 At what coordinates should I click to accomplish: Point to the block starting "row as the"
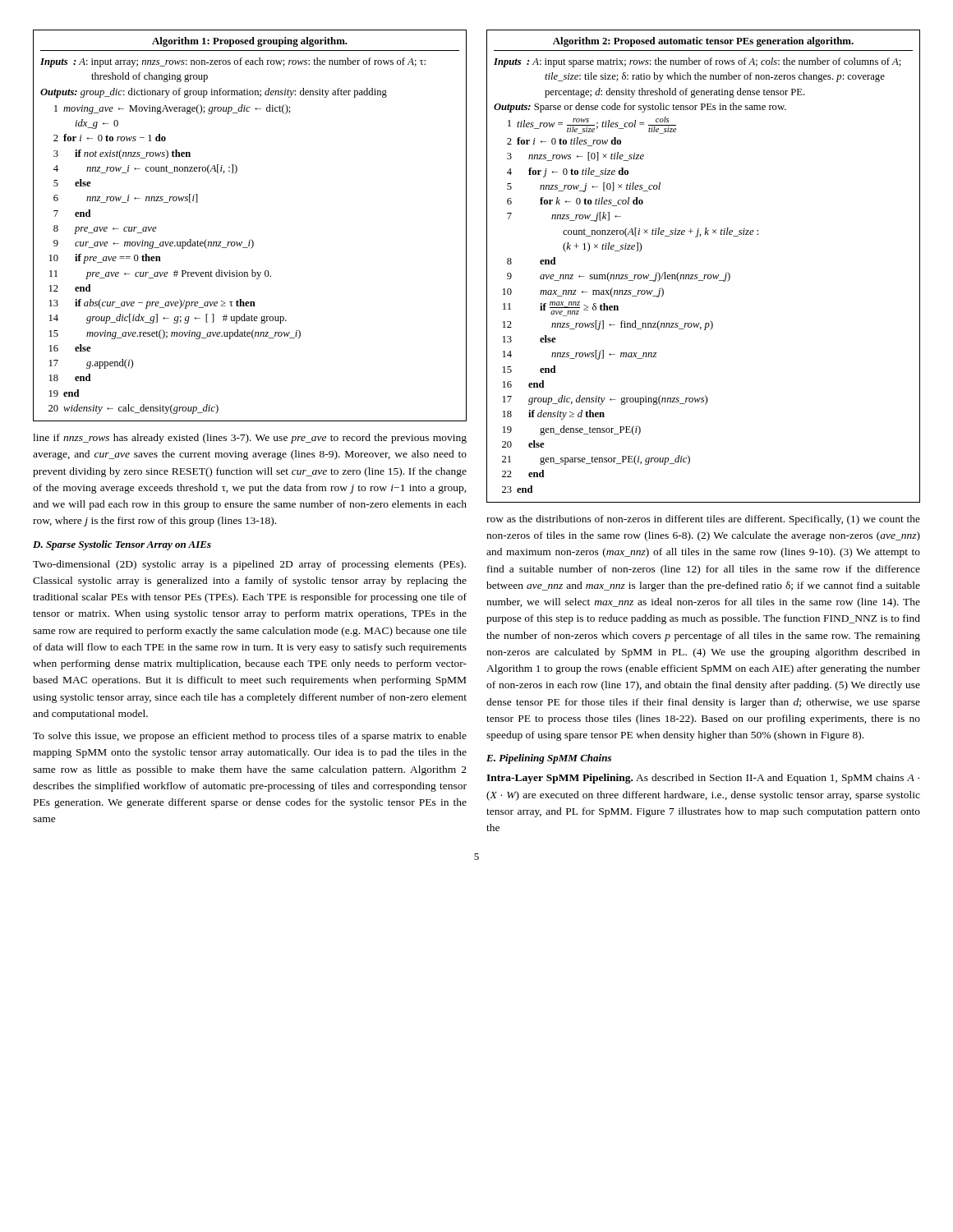point(703,627)
